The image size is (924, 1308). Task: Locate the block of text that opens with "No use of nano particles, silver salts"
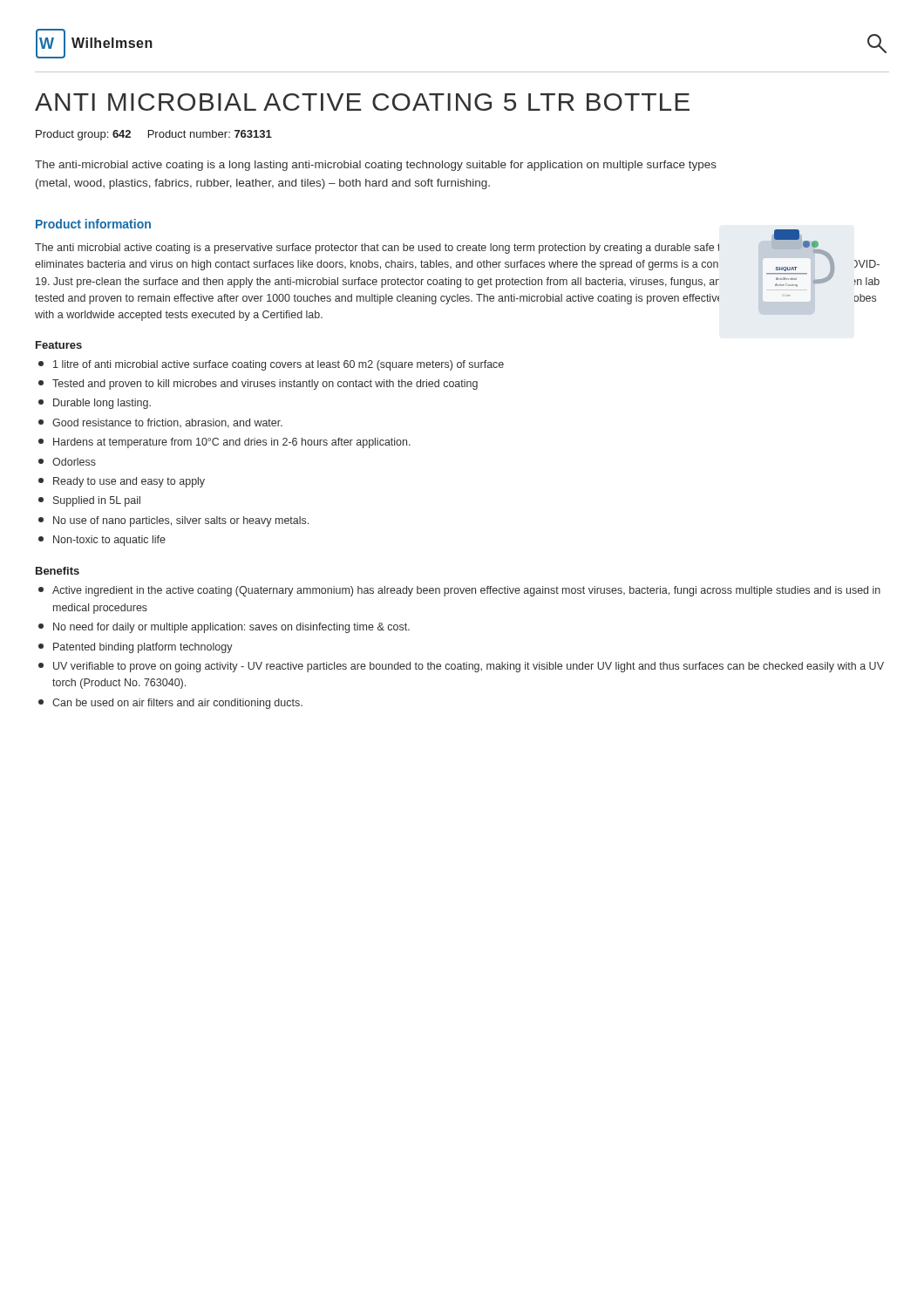pos(173,521)
